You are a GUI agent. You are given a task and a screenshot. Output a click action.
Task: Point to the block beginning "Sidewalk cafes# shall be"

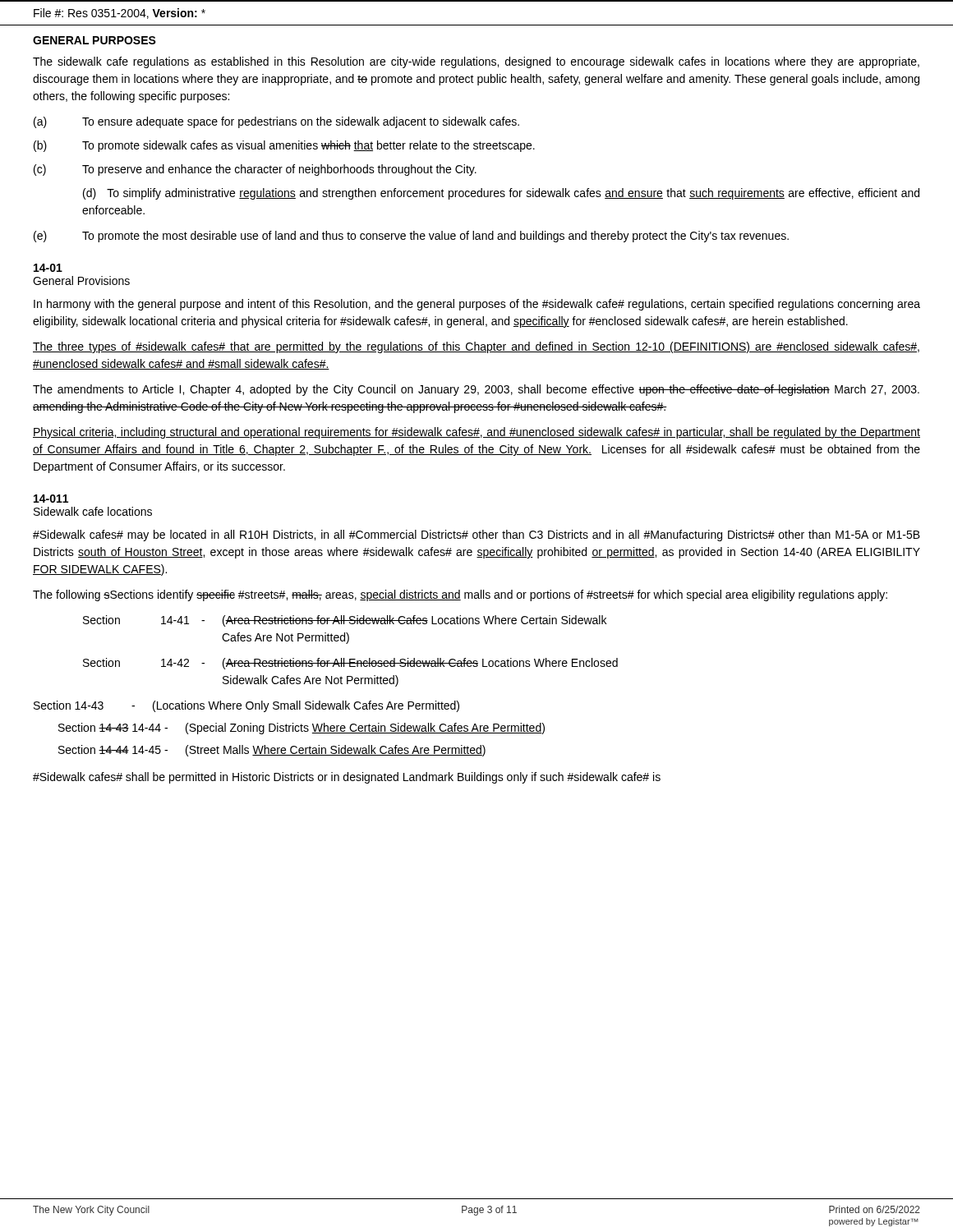coord(476,777)
